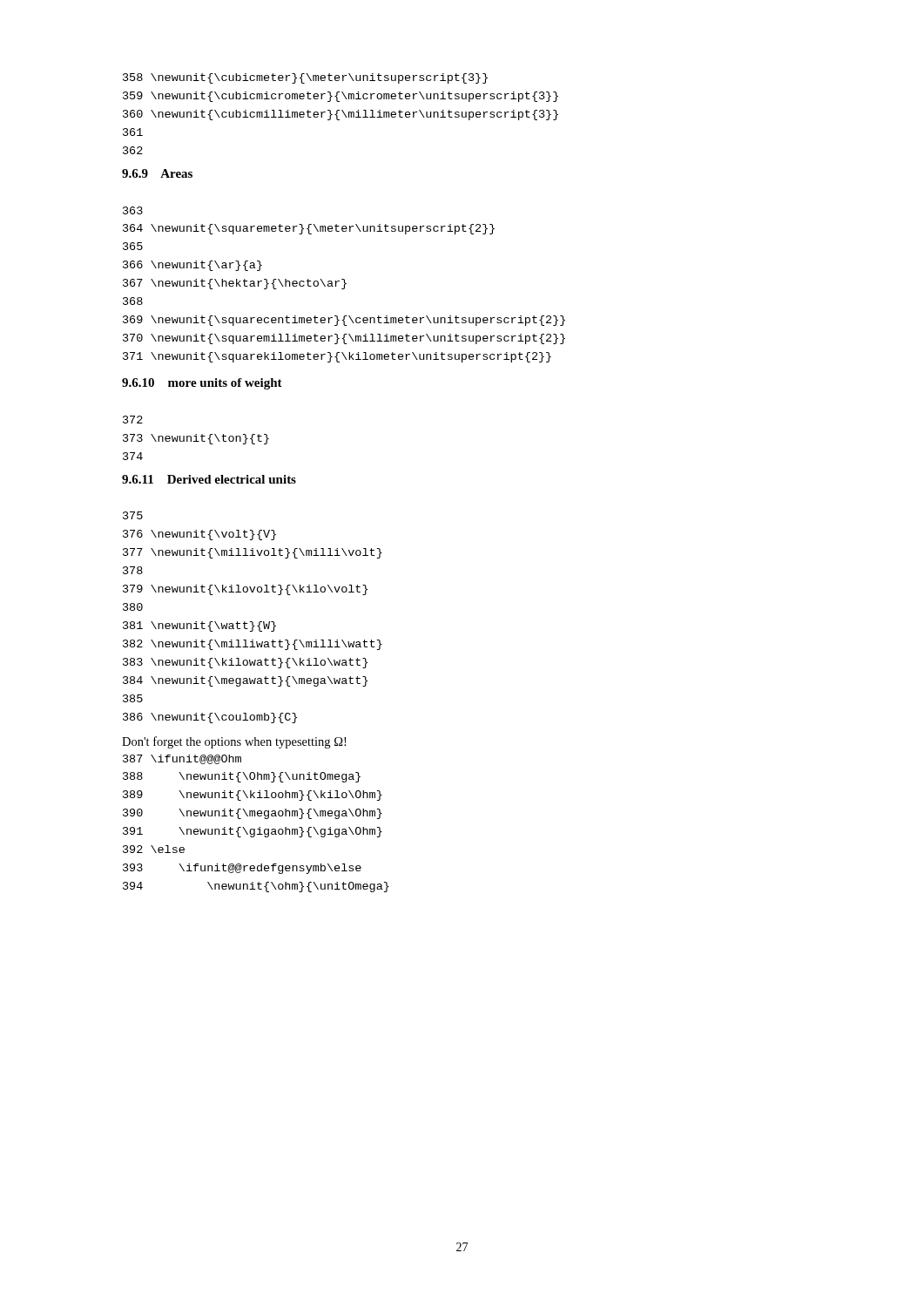Find the passage starting "Don't forget the options when typesetting"
Viewport: 924px width, 1307px height.
[x=235, y=741]
